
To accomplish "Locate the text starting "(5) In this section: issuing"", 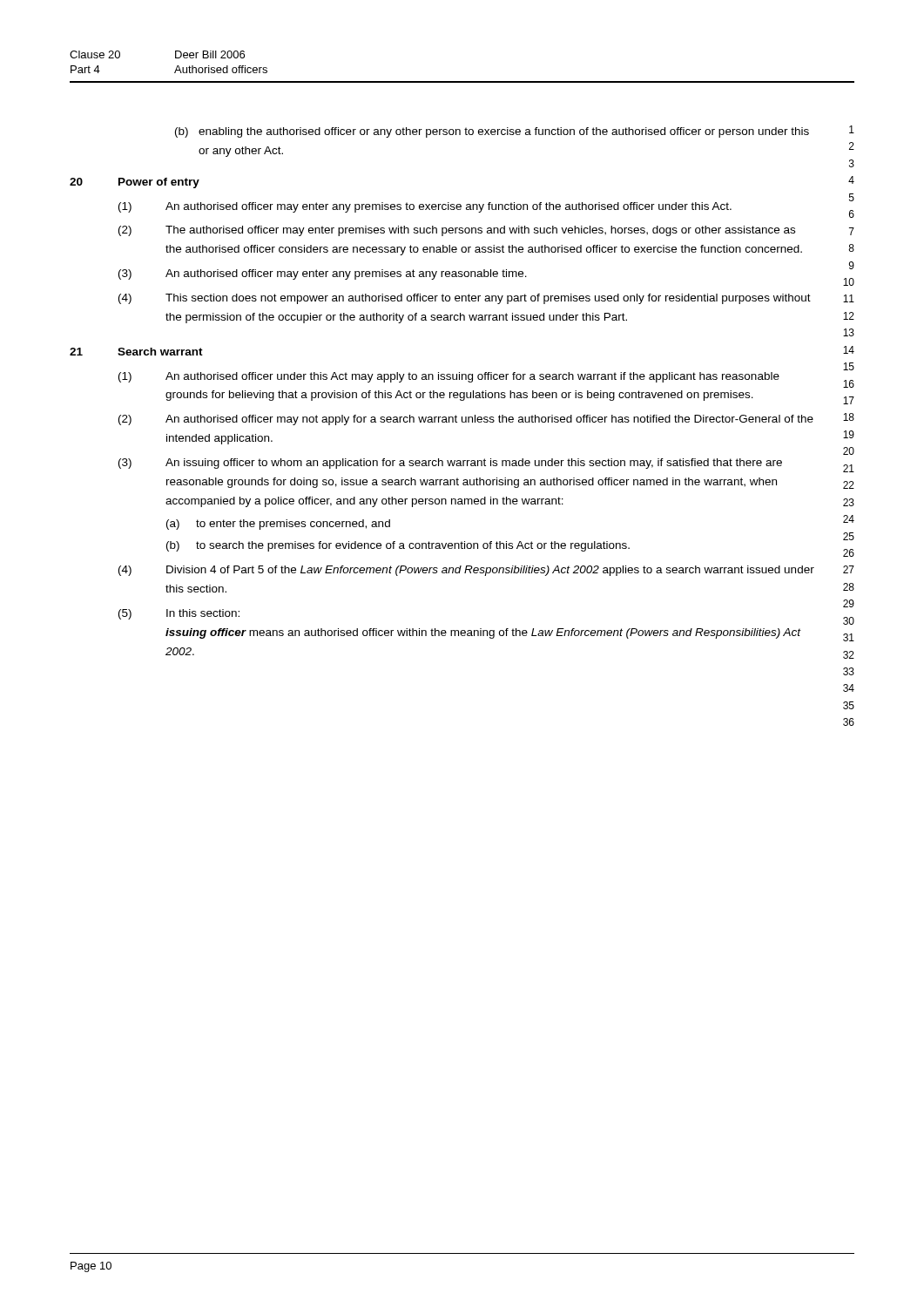I will pos(466,632).
